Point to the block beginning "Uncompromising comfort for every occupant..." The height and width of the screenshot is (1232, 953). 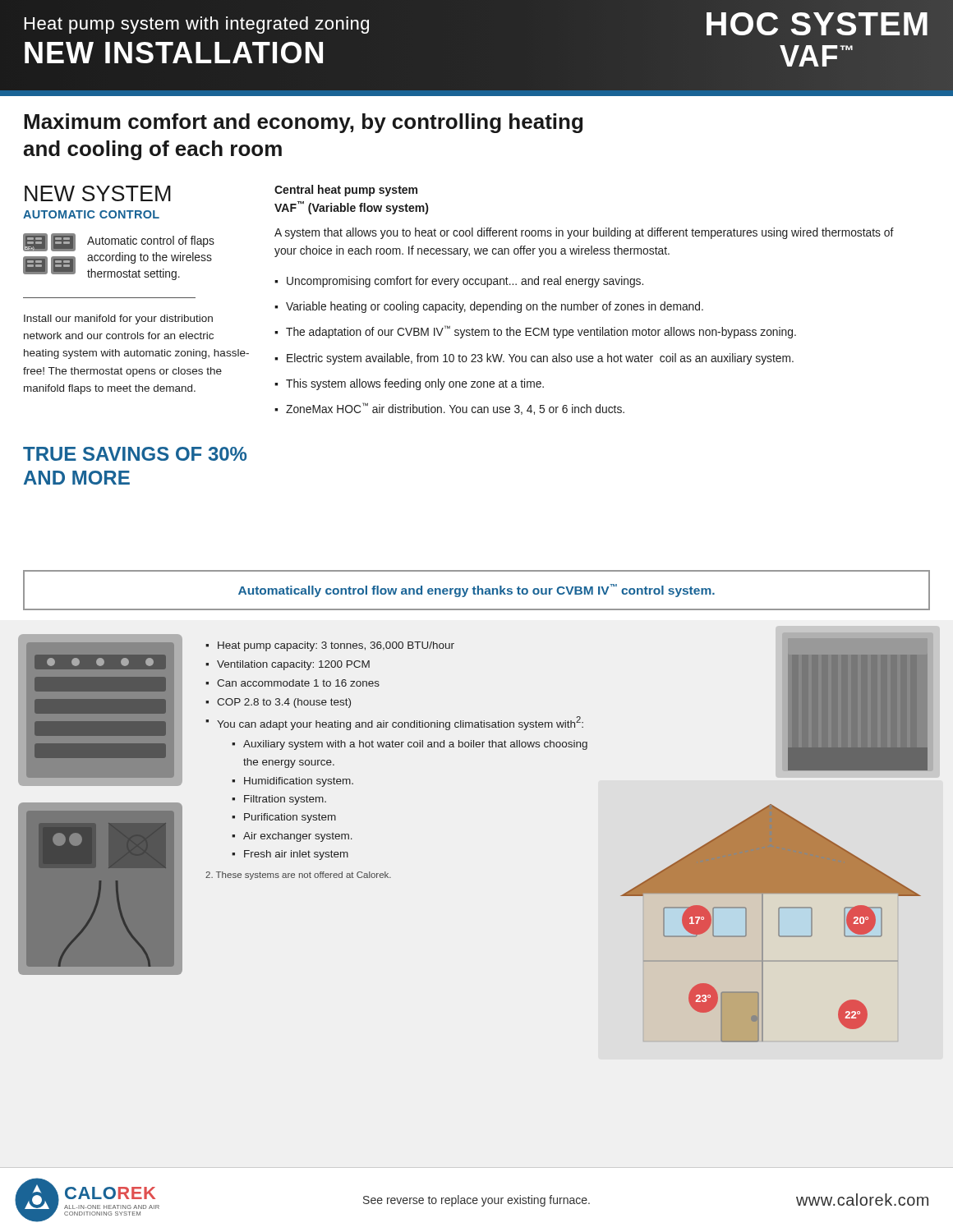click(x=465, y=281)
